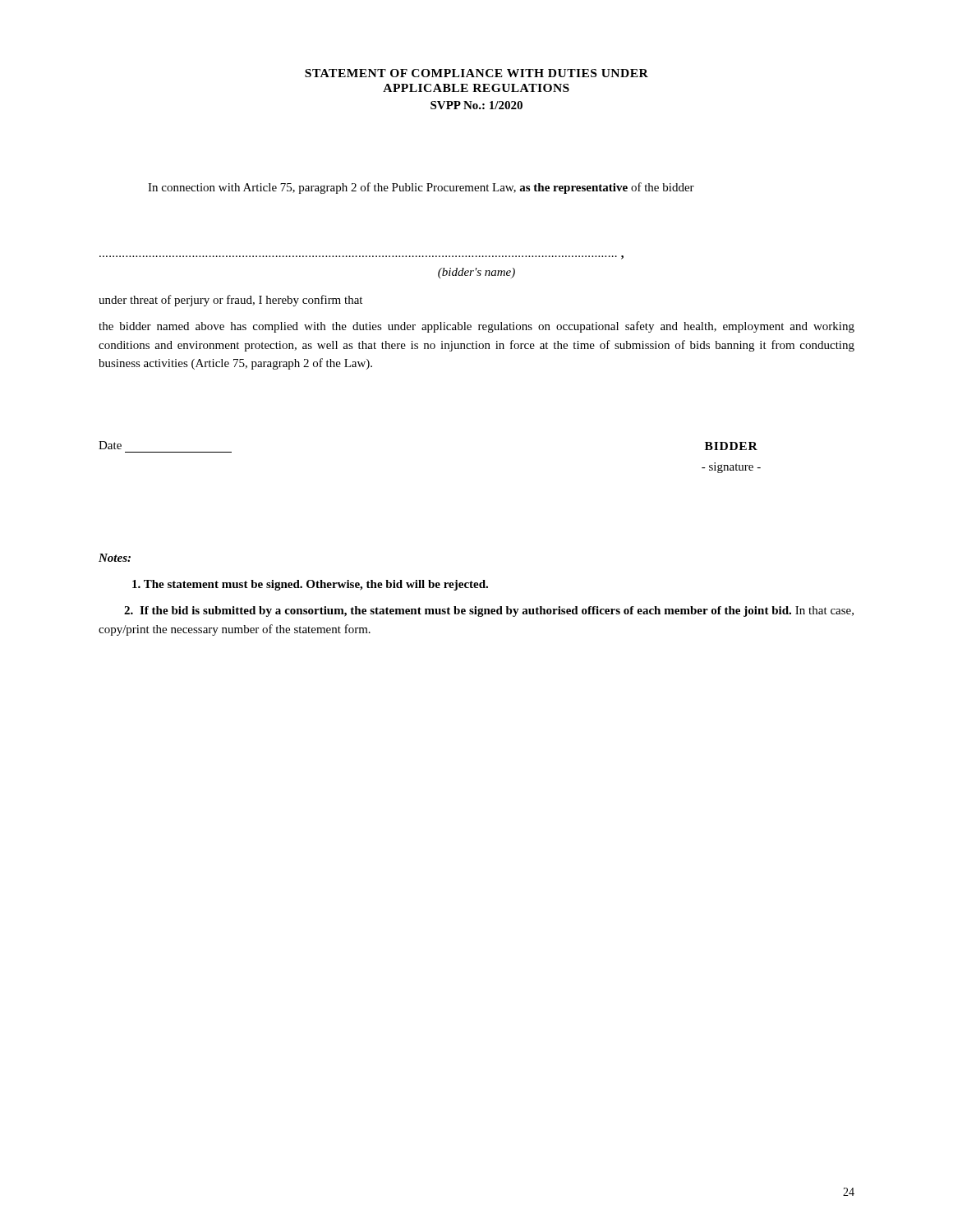The height and width of the screenshot is (1232, 953).
Task: Click on the block starting "the bidder named"
Action: pos(476,345)
